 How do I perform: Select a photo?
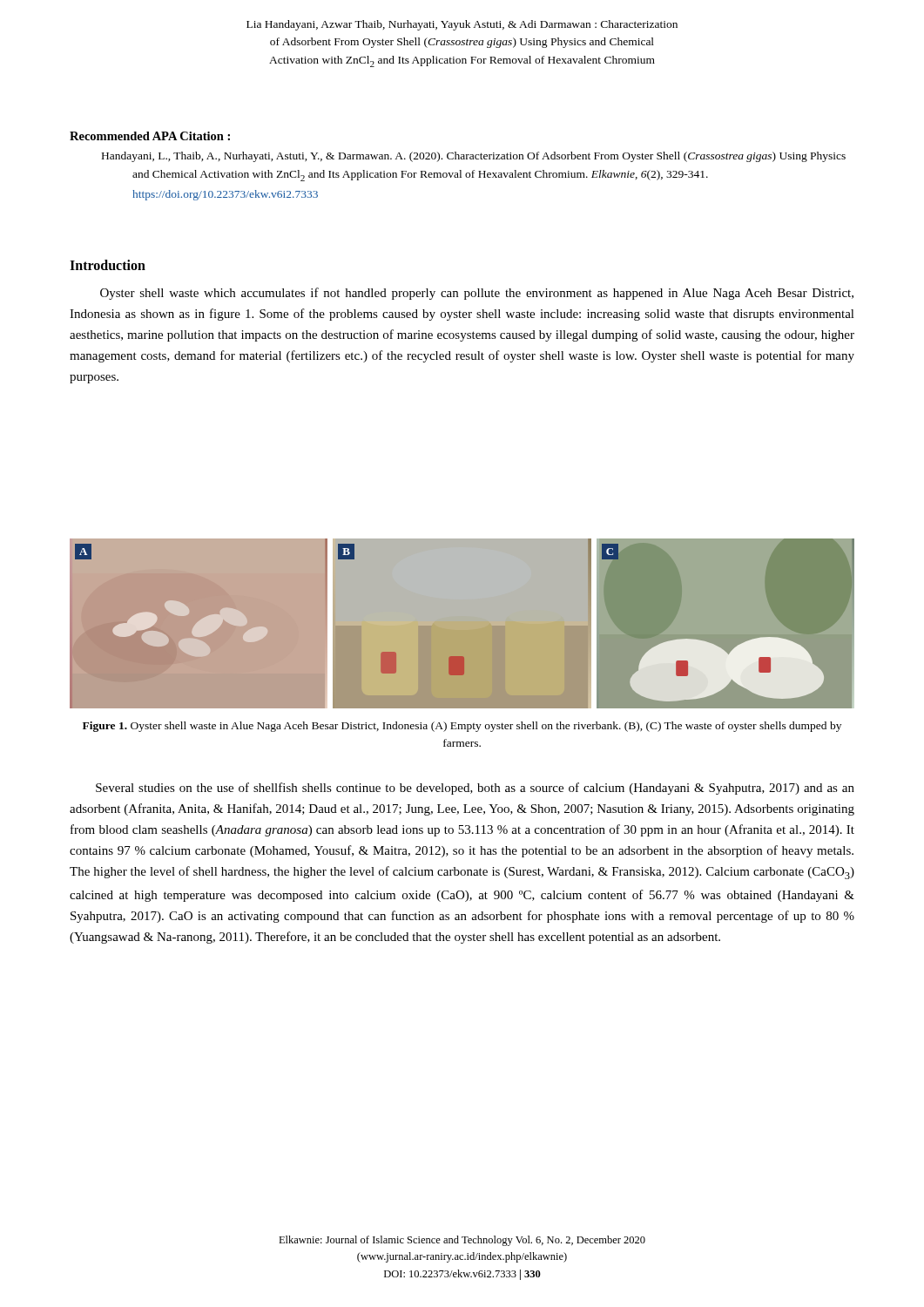pos(462,645)
